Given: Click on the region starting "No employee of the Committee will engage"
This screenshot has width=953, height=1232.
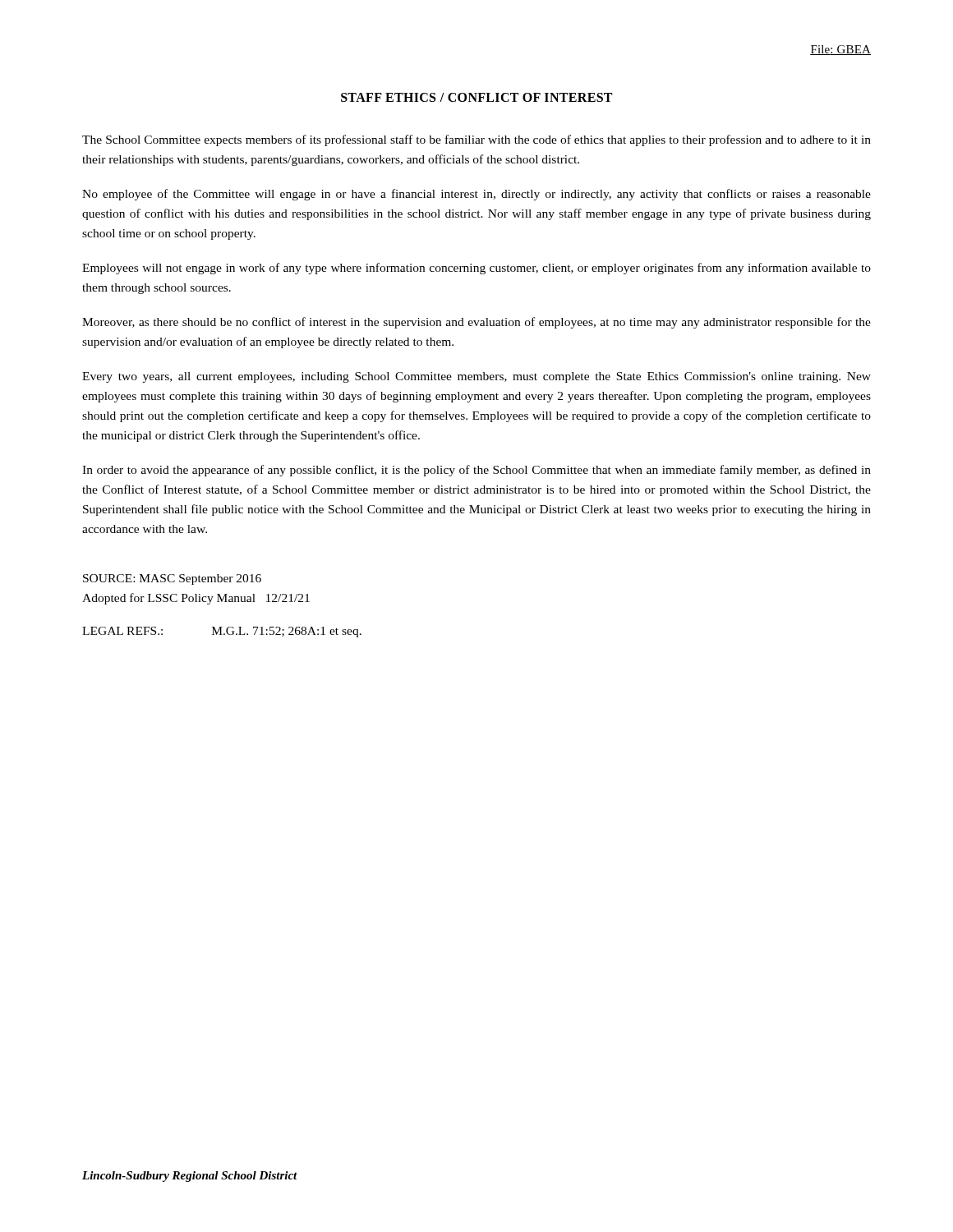Looking at the screenshot, I should tap(476, 213).
